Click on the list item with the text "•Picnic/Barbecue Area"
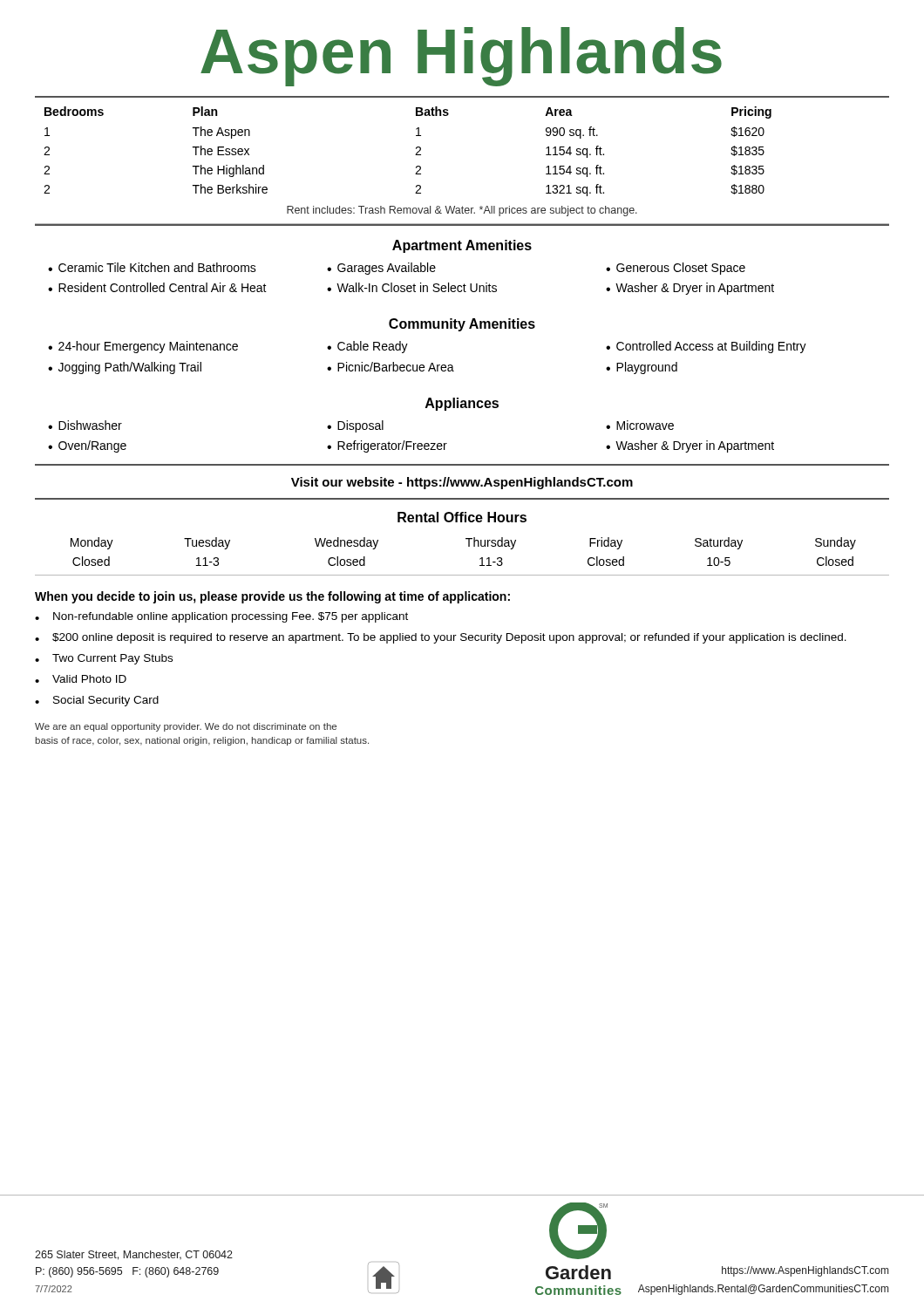Viewport: 924px width, 1308px height. (390, 368)
